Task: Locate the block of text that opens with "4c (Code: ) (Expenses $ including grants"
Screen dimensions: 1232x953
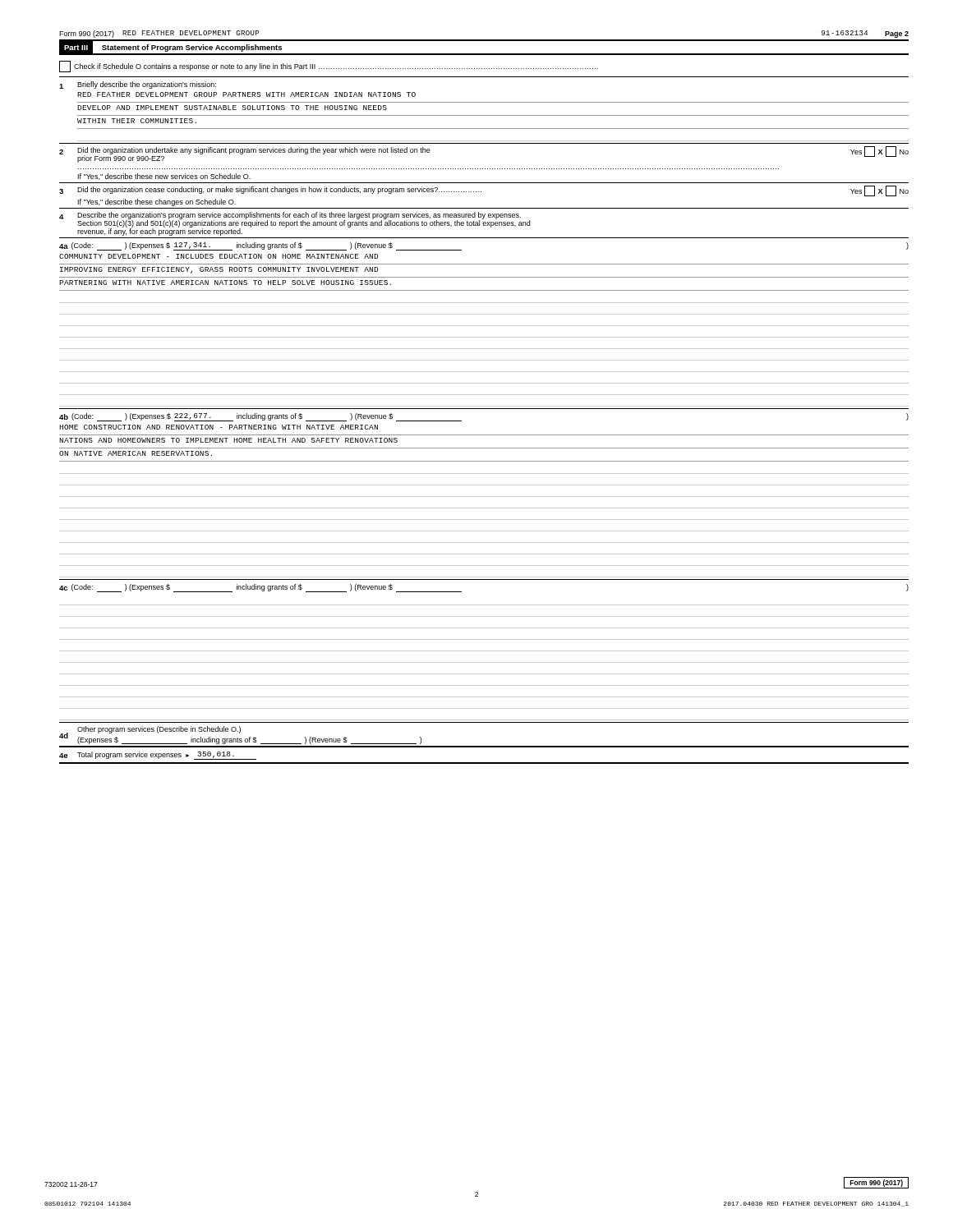Action: pos(484,651)
